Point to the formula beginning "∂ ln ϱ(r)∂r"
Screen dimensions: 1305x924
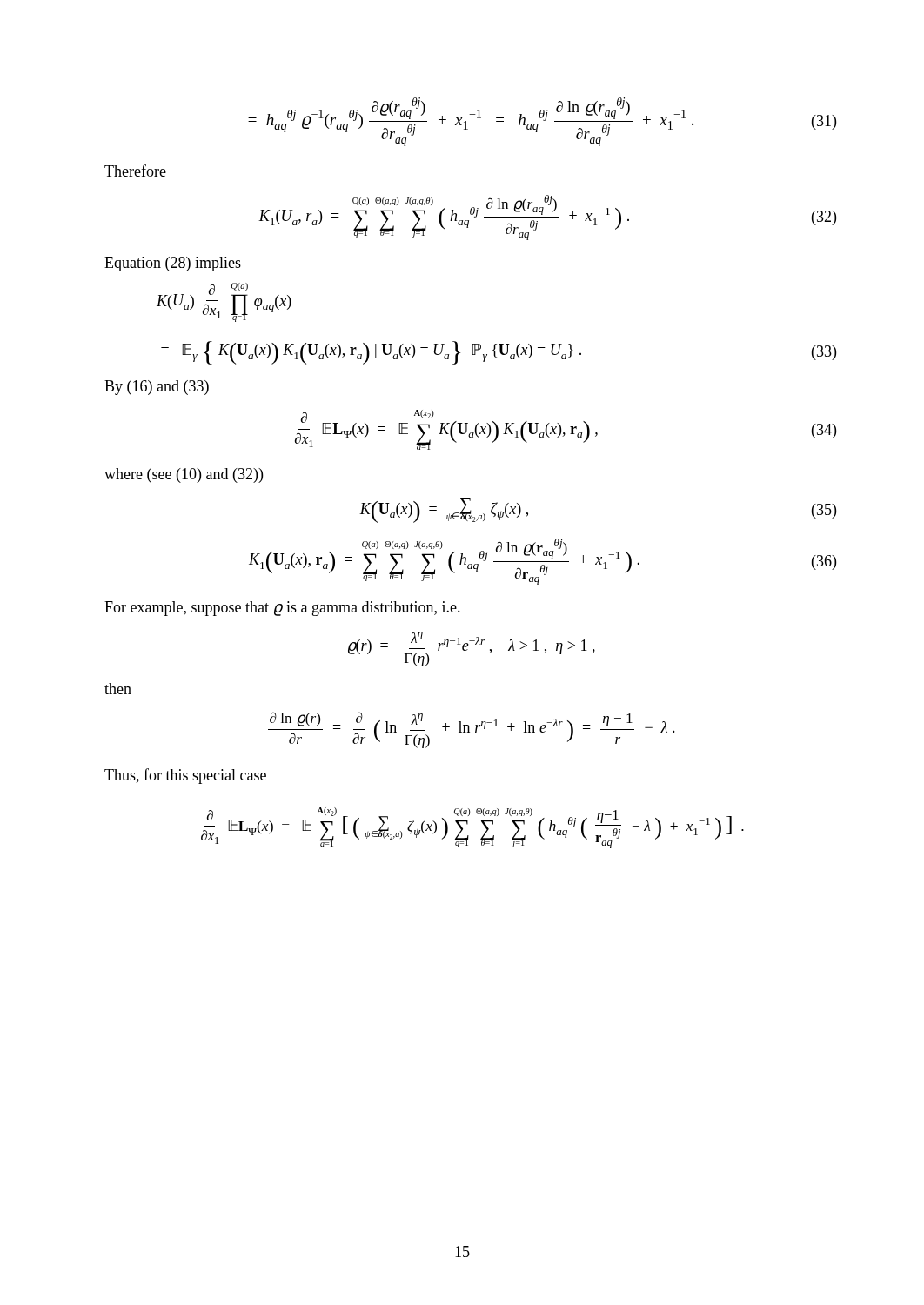[x=472, y=729]
